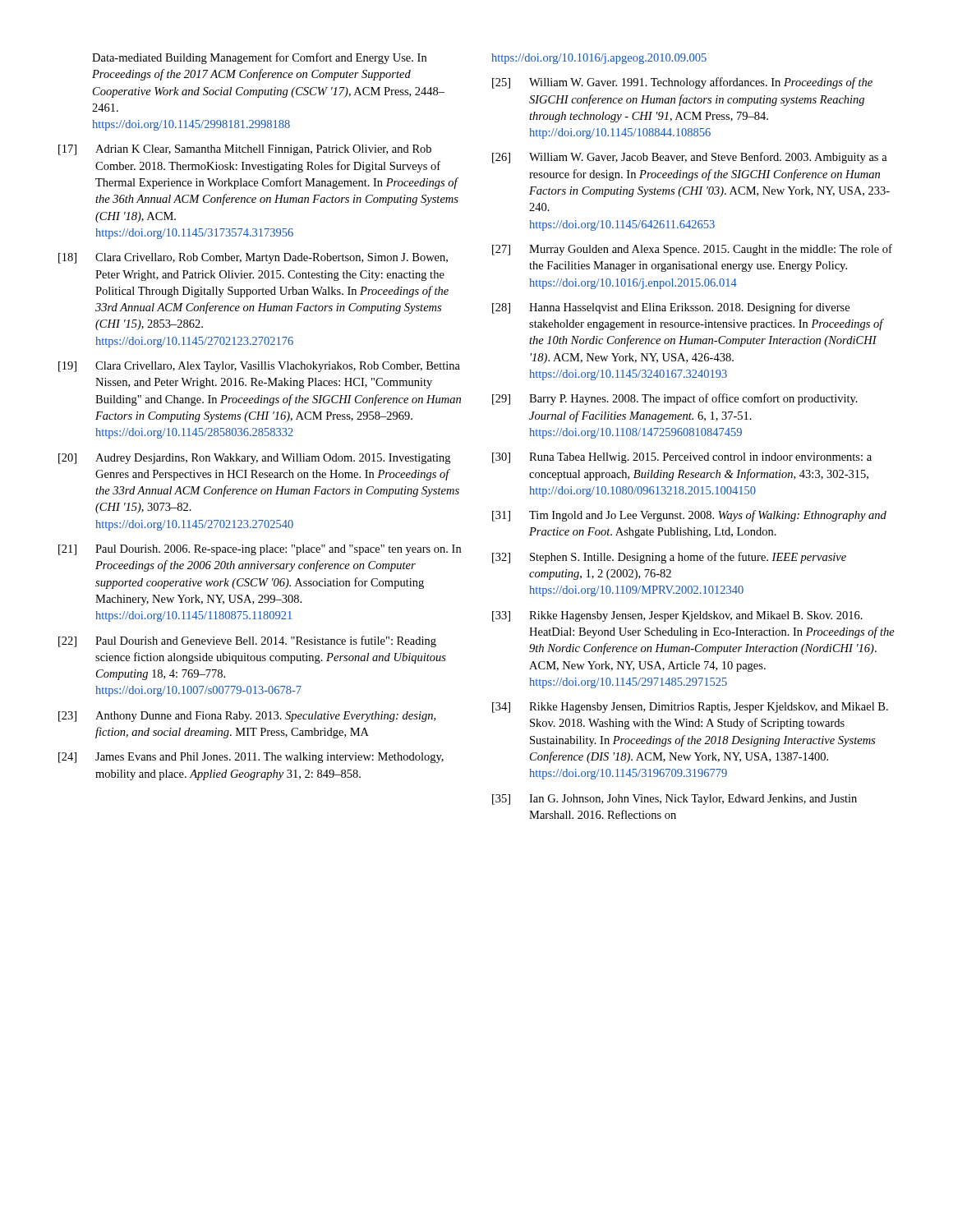Find the element starting "[26] William W. Gaver,"
953x1232 pixels.
pyautogui.click(x=693, y=191)
